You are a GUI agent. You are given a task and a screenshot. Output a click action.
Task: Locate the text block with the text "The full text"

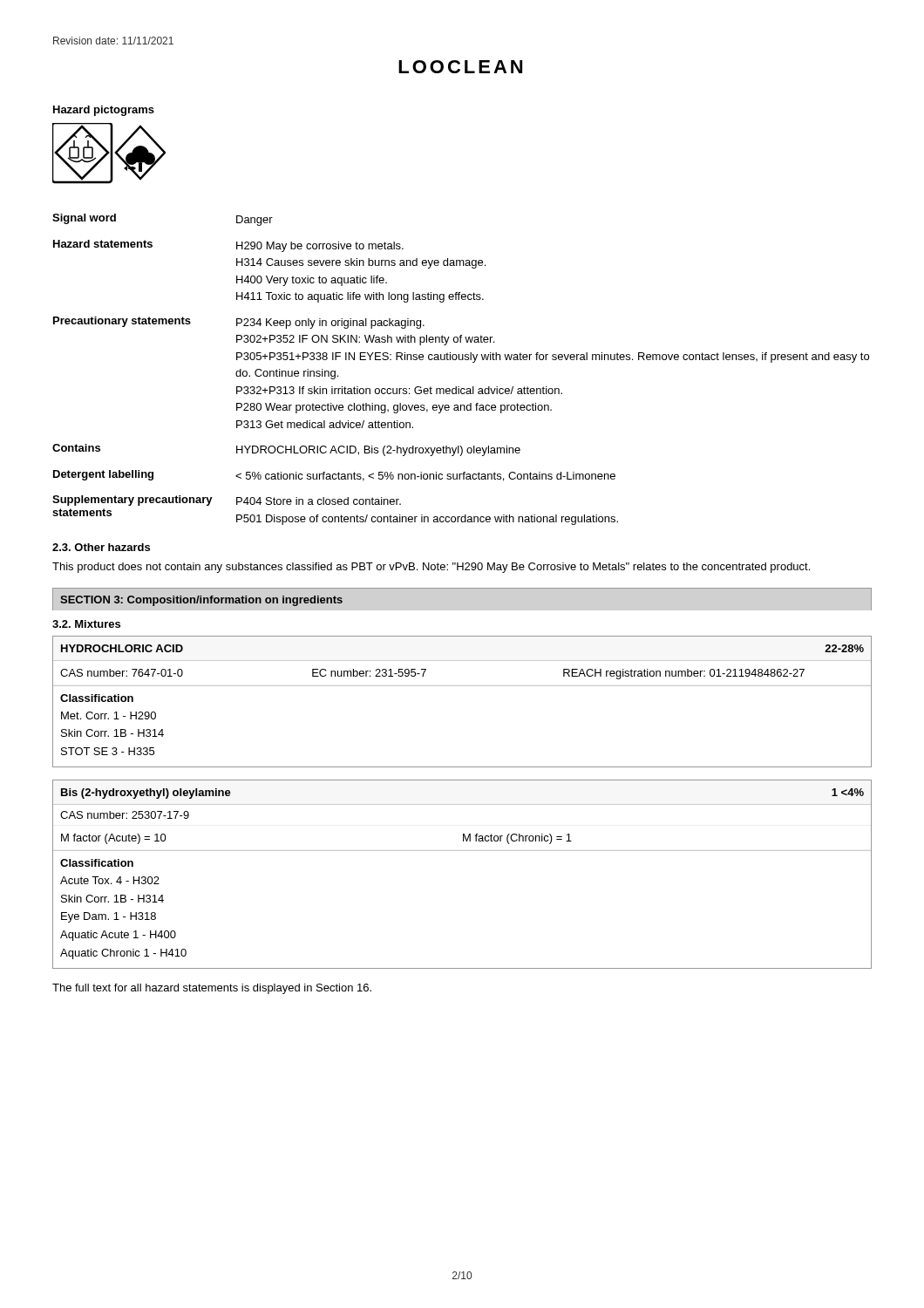212,987
